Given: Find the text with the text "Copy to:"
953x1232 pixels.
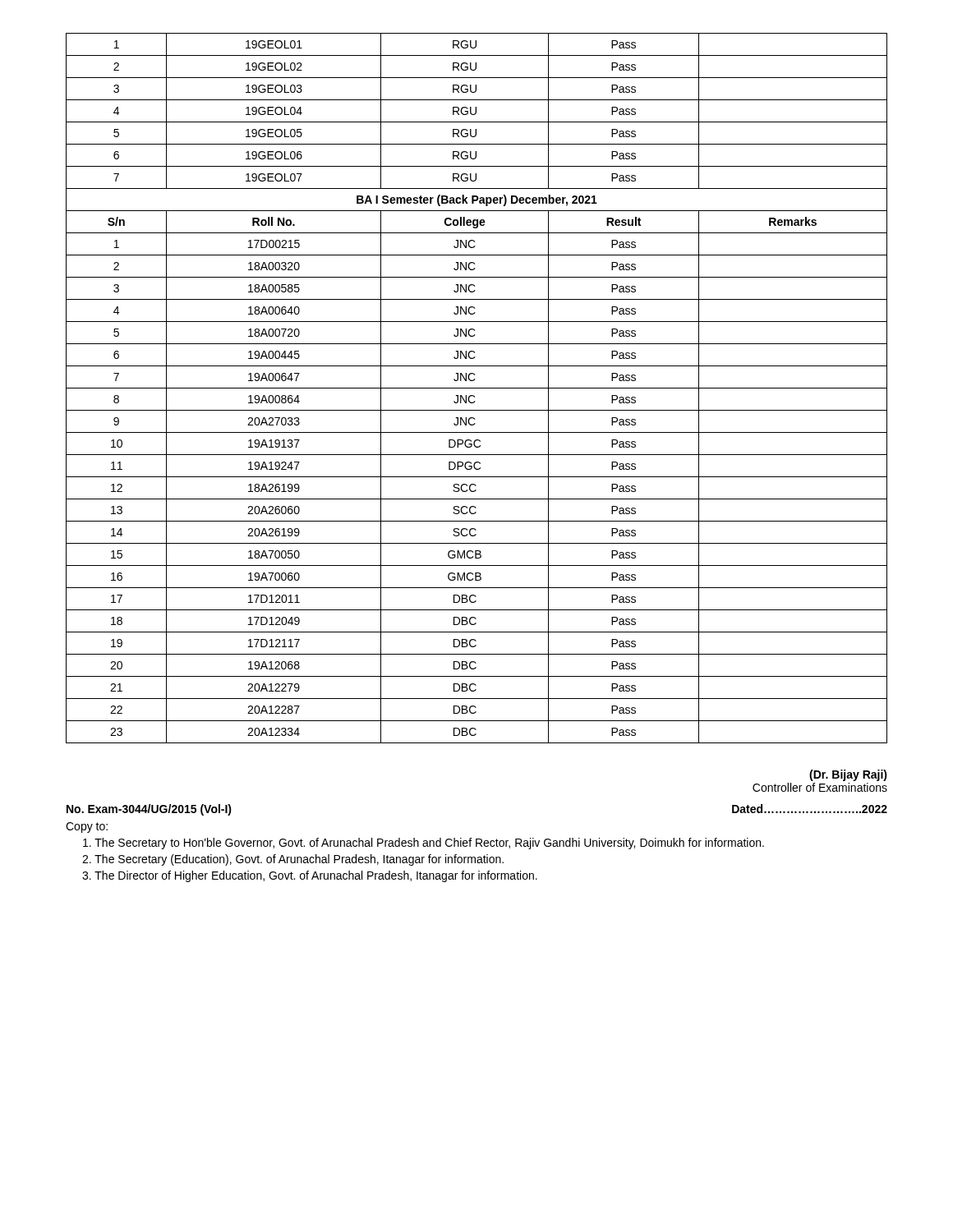Looking at the screenshot, I should [x=87, y=826].
